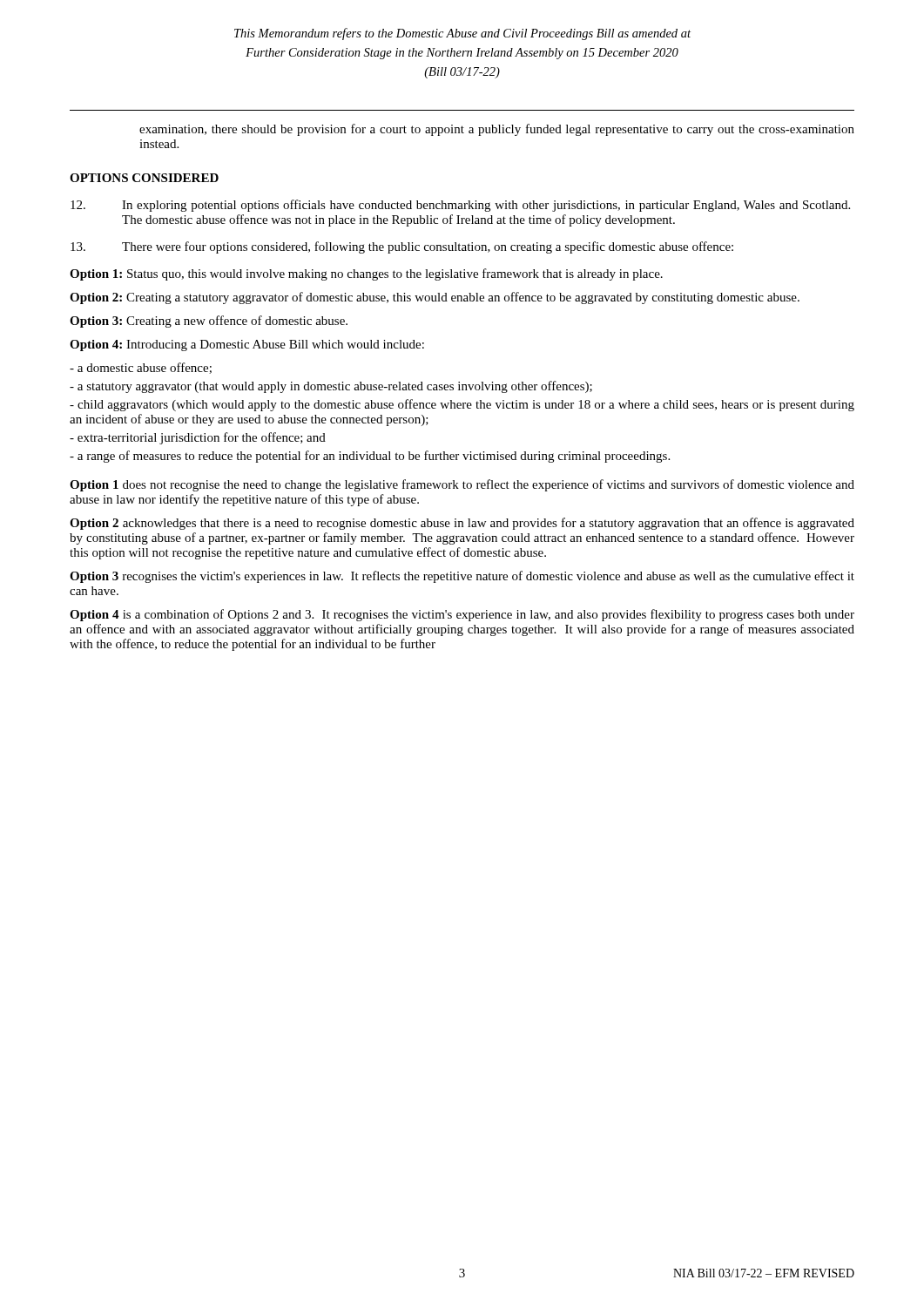Select the text block starting "12. In exploring potential"
The width and height of the screenshot is (924, 1307).
tap(462, 213)
